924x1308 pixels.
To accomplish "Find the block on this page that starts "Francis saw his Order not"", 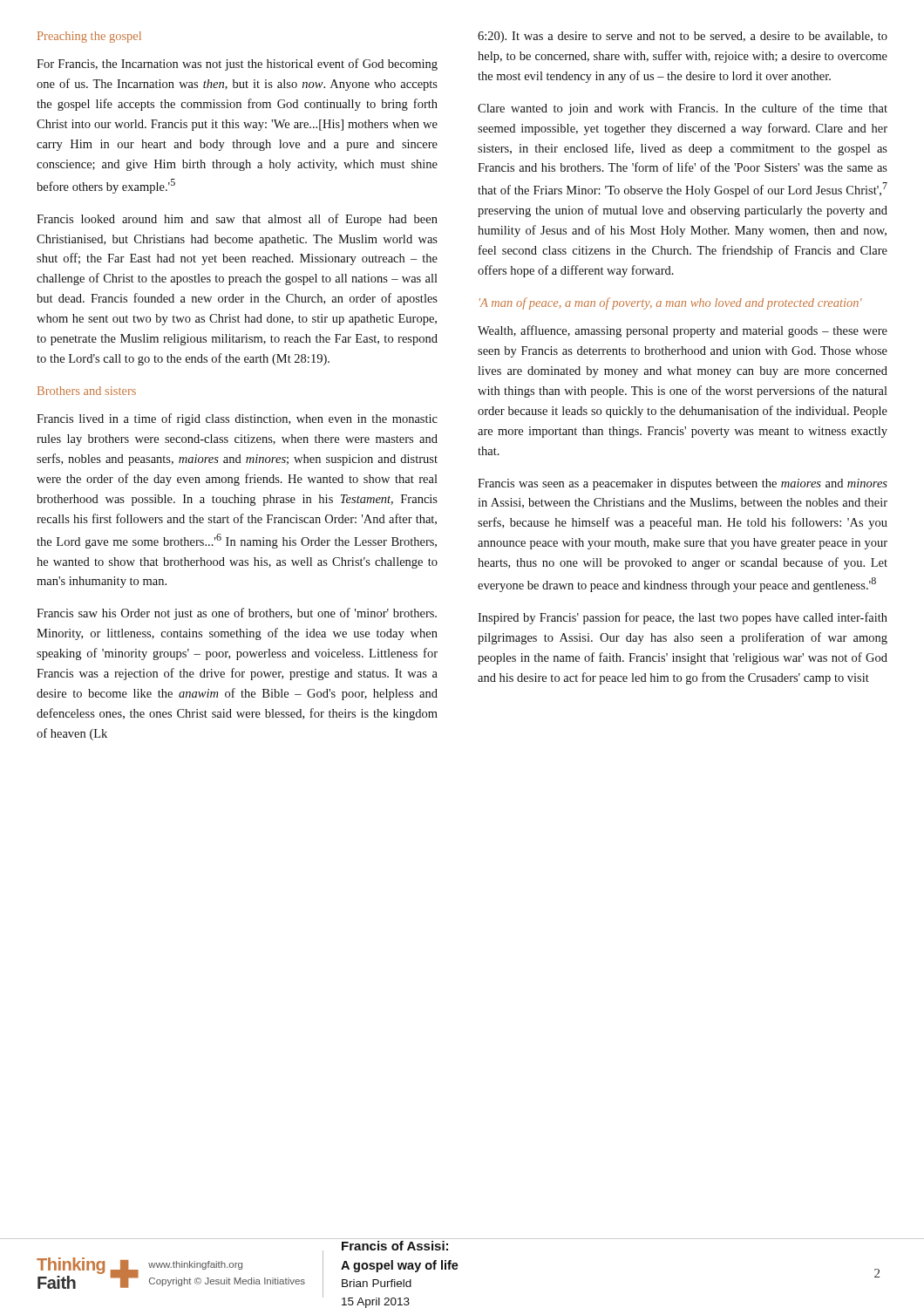I will (x=237, y=673).
